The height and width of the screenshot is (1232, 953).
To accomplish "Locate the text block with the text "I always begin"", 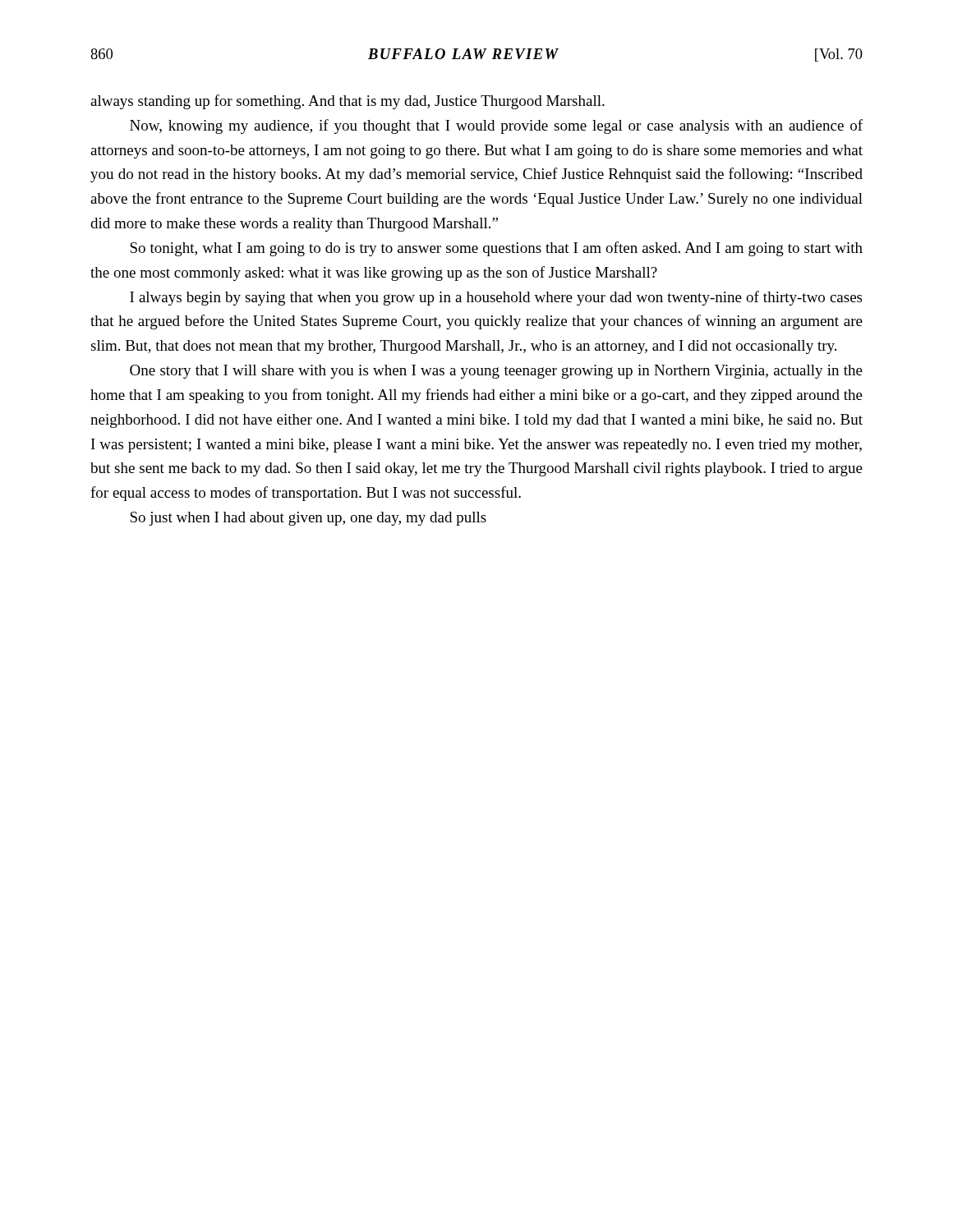I will point(476,321).
